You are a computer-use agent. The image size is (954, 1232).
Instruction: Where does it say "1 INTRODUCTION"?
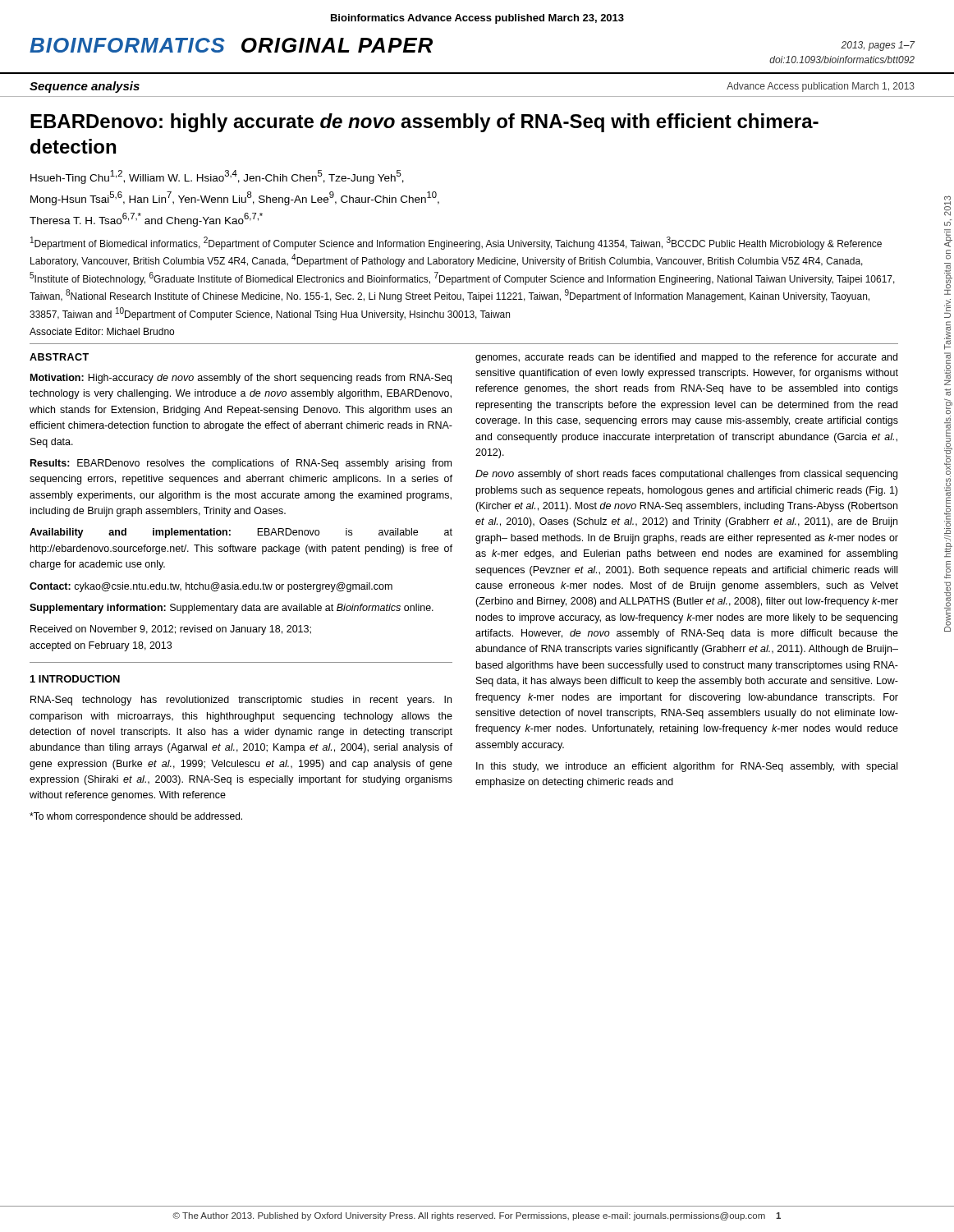[x=75, y=679]
